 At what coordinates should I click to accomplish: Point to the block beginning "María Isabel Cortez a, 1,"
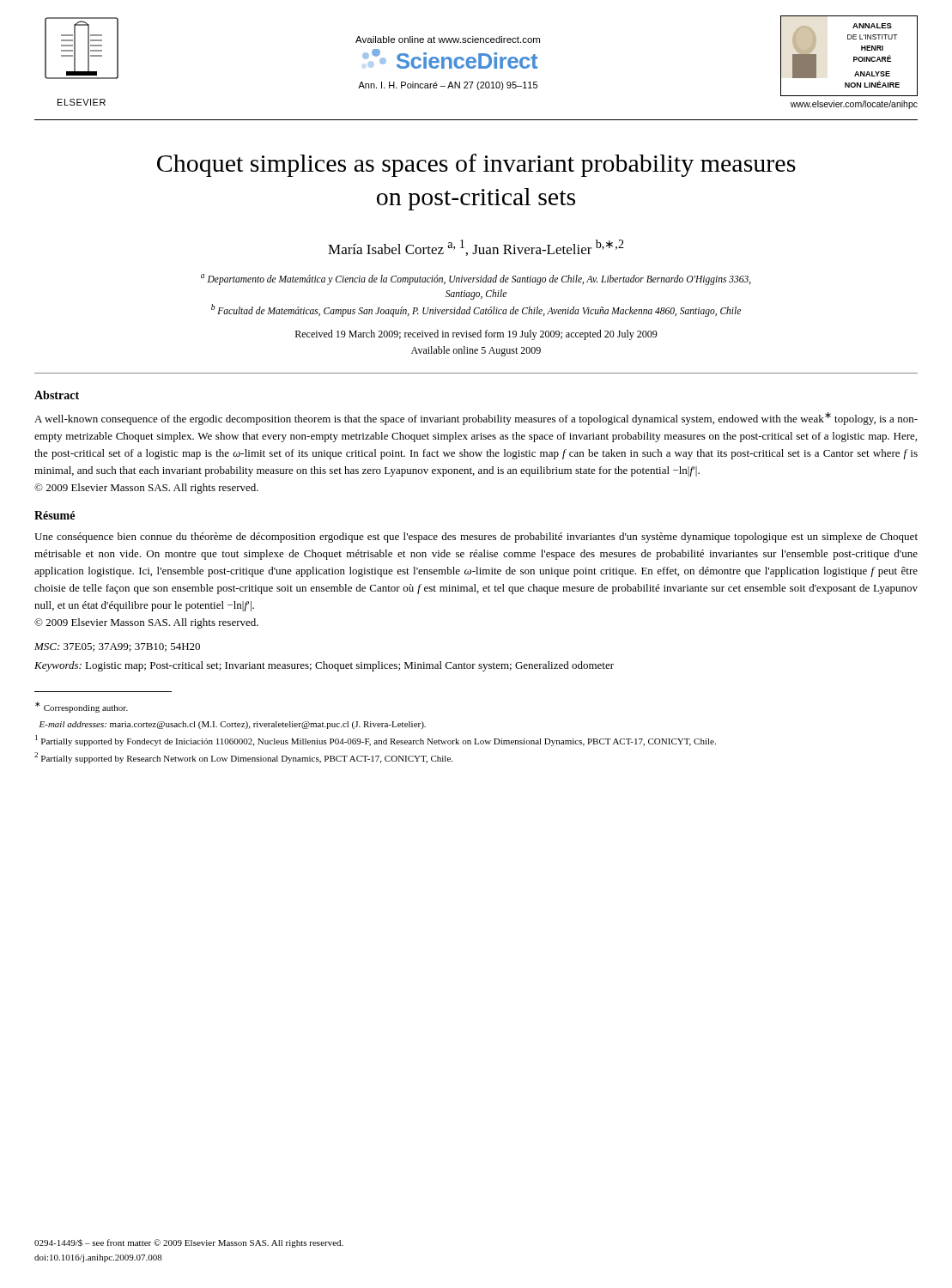point(476,247)
